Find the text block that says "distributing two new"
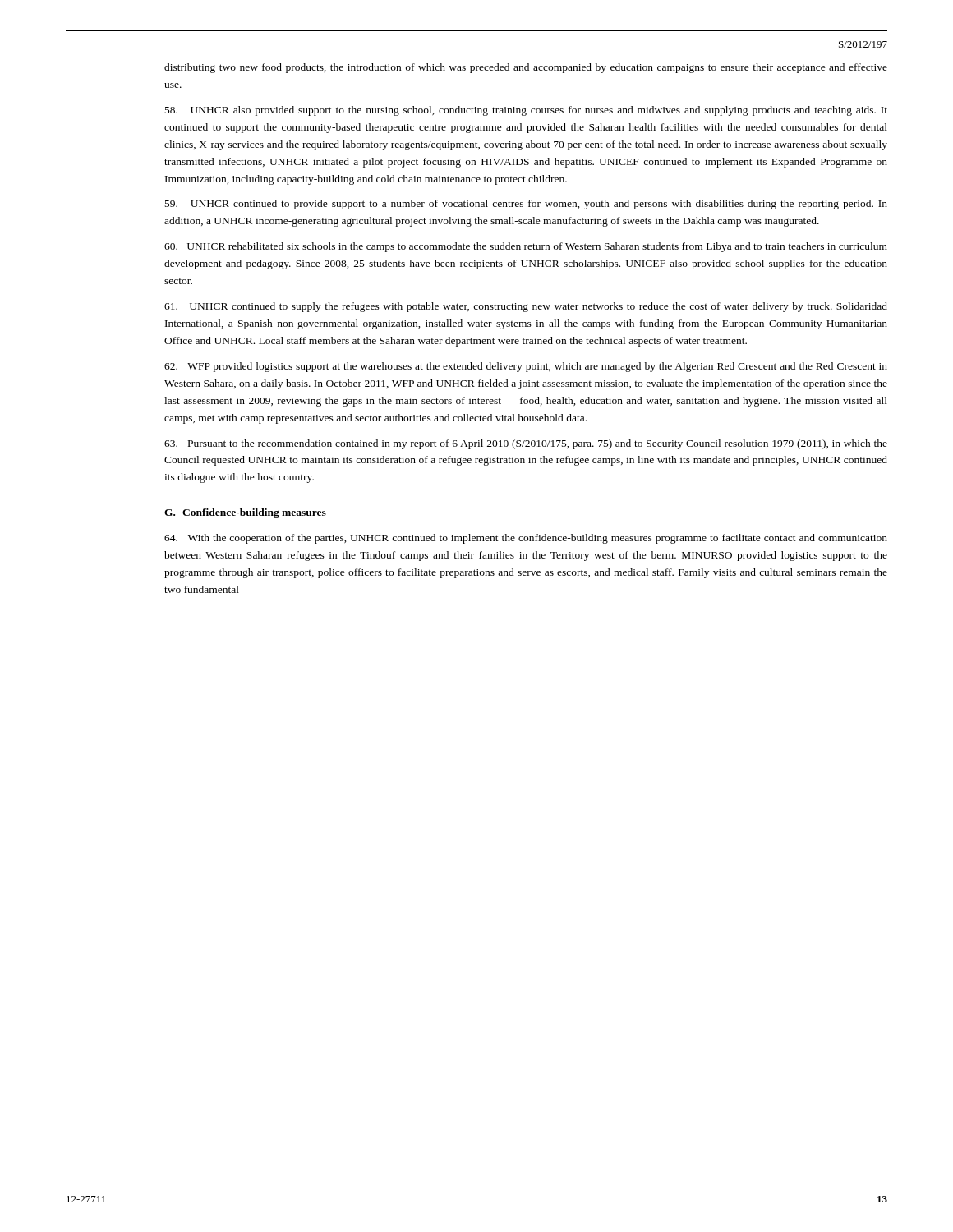Viewport: 953px width, 1232px height. coord(526,76)
